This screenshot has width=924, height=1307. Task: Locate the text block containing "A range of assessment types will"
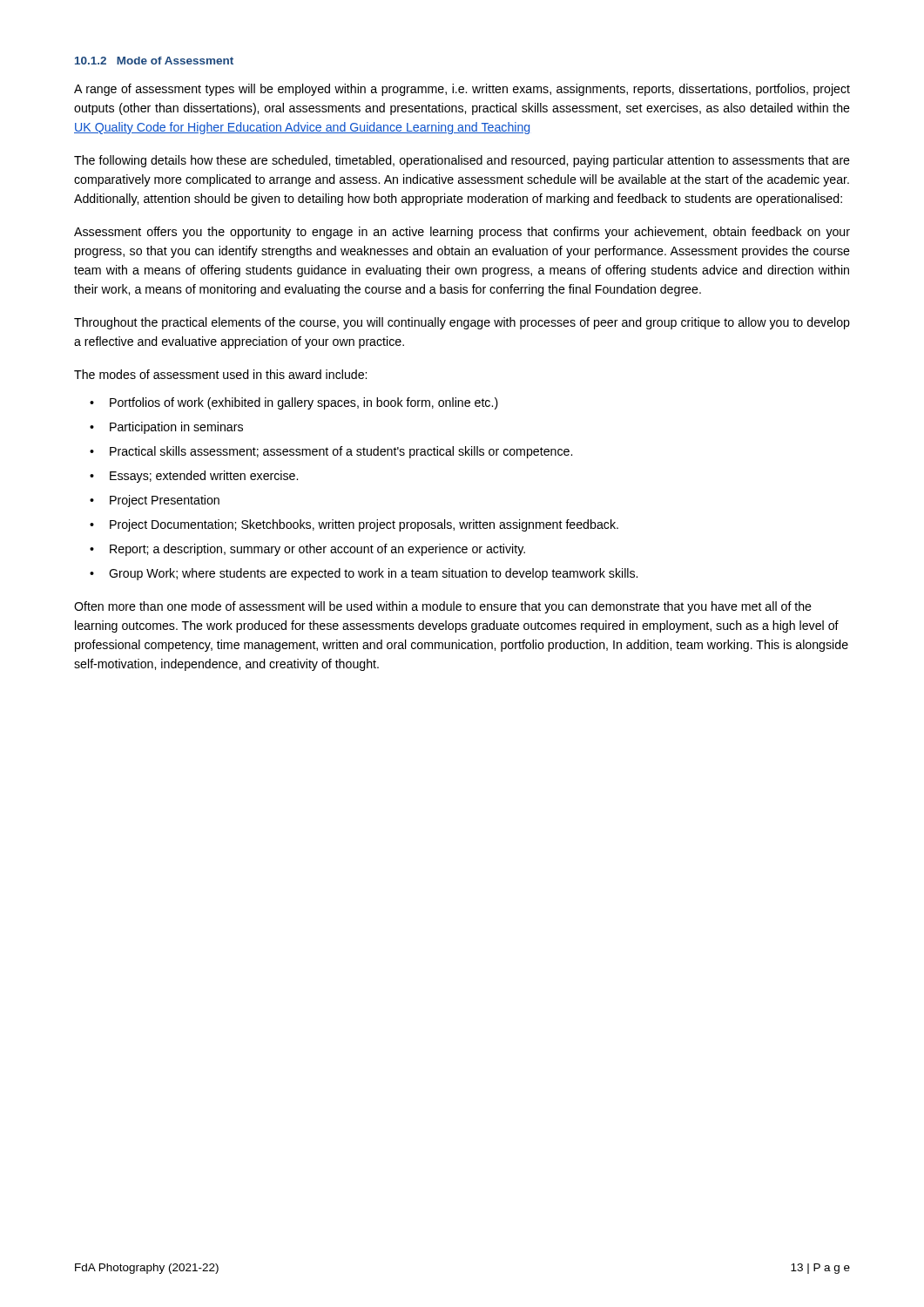click(x=462, y=108)
